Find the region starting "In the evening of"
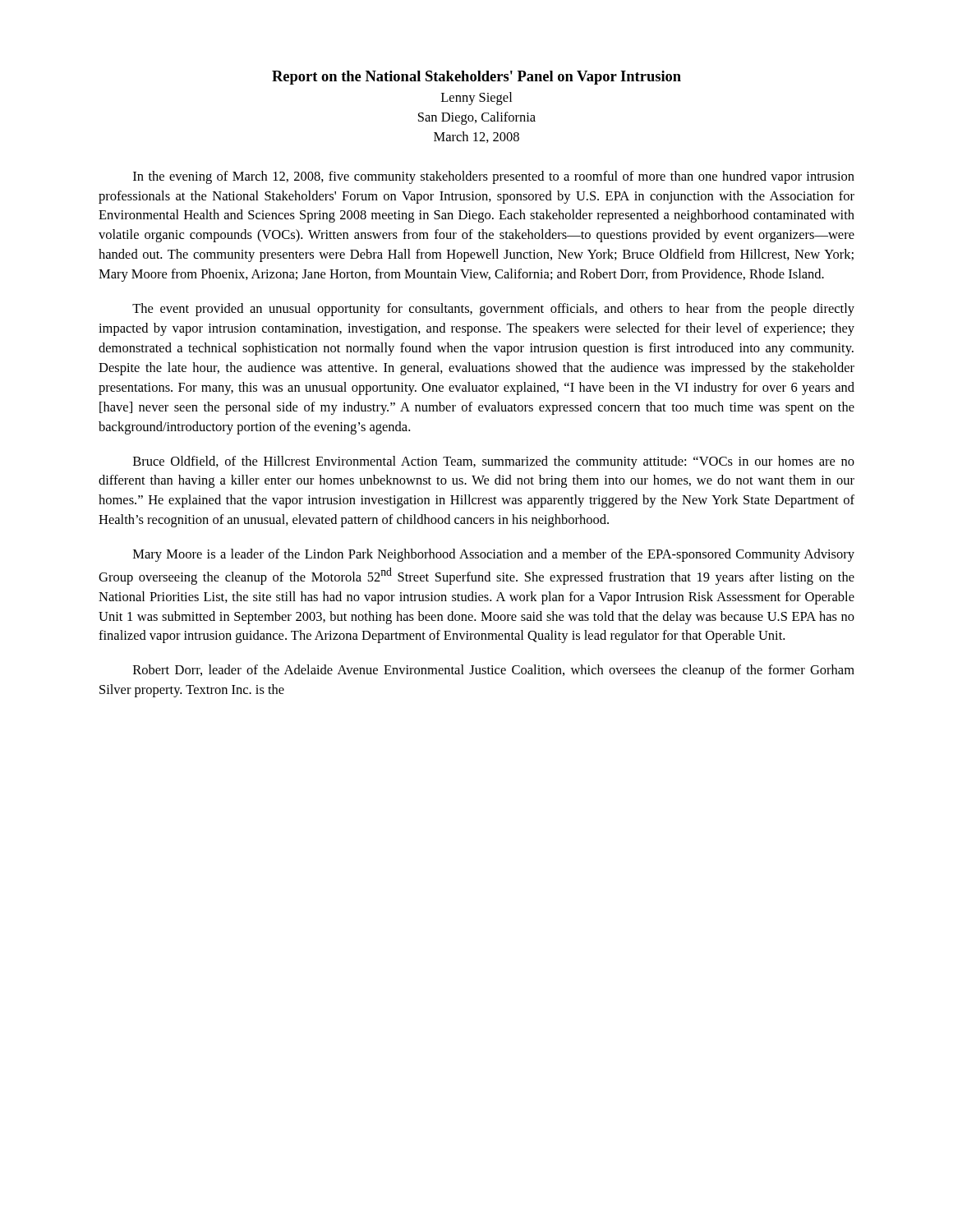The width and height of the screenshot is (953, 1232). click(x=494, y=177)
